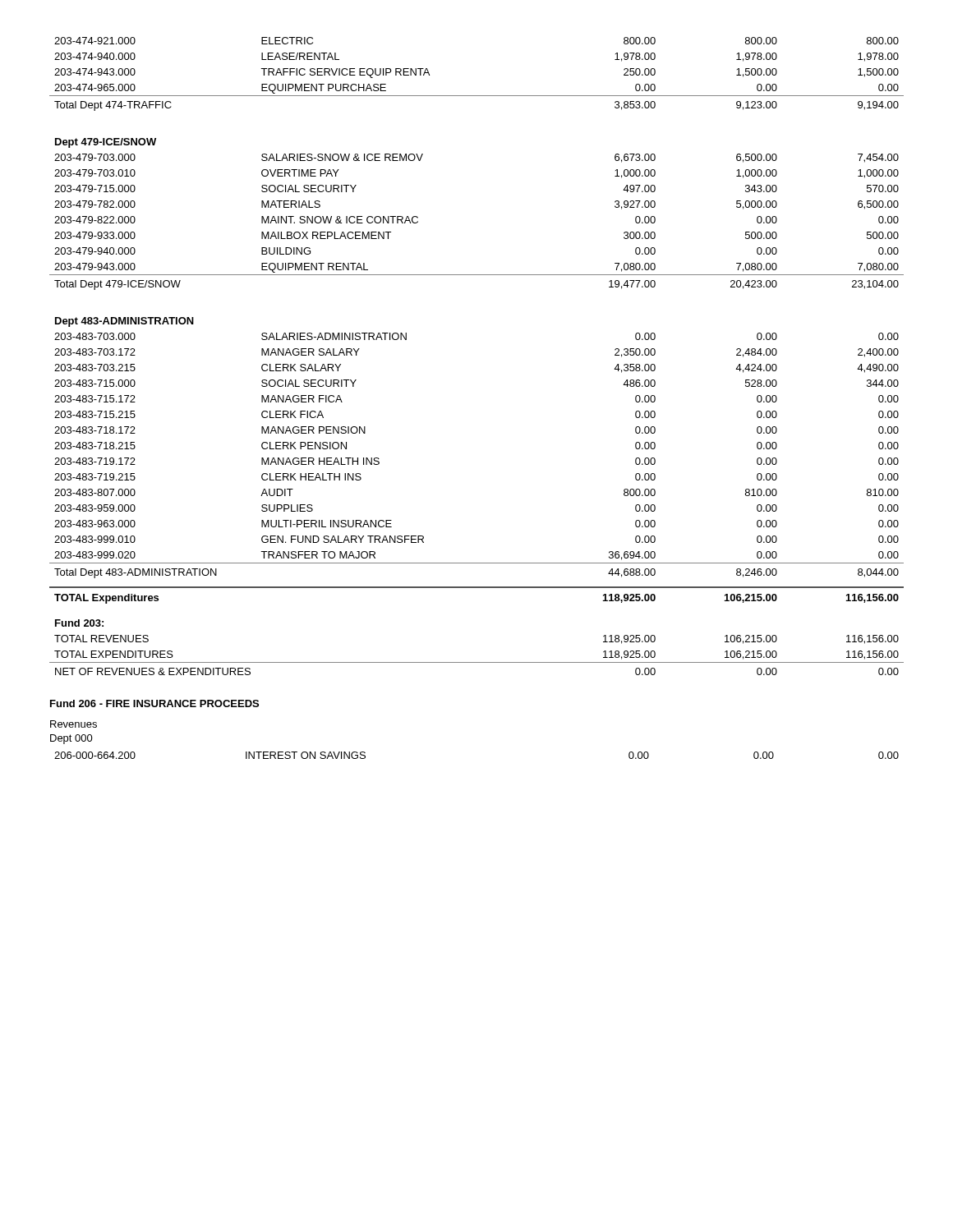Locate the region starting "Fund 206 - FIRE INSURANCE PROCEEDS"
This screenshot has width=953, height=1232.
click(154, 703)
